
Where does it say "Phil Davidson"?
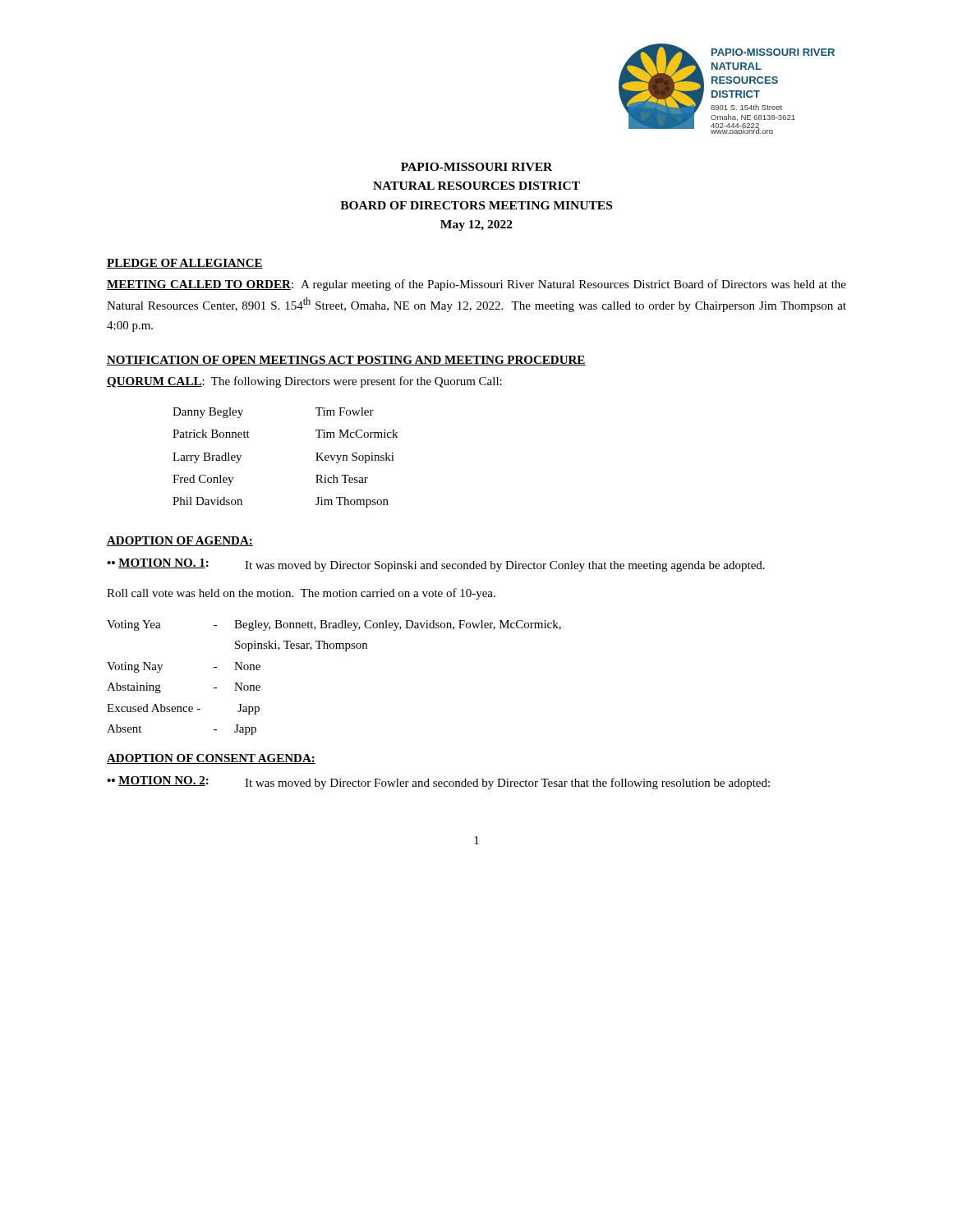[x=208, y=501]
